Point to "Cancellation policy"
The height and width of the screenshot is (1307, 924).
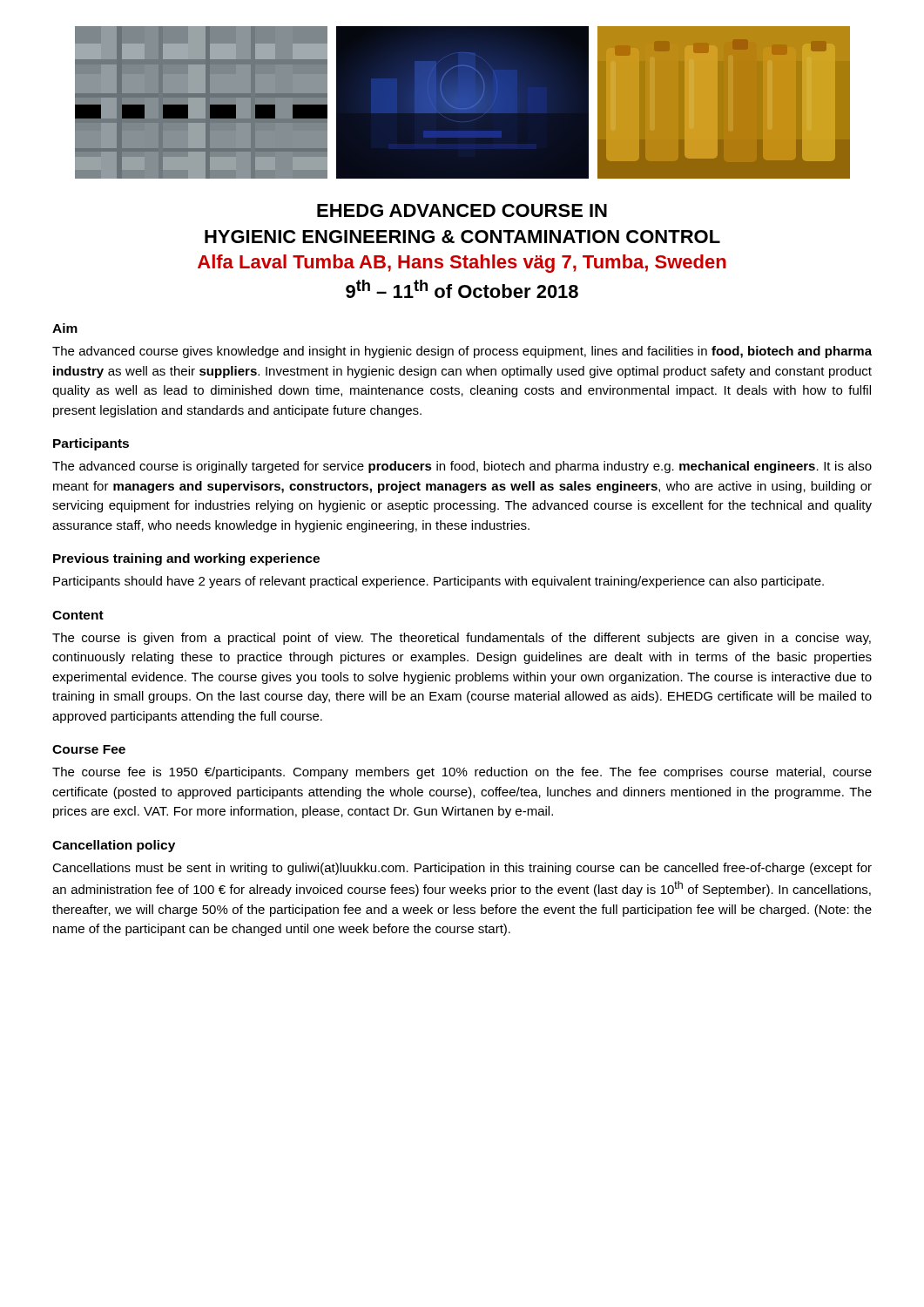coord(114,844)
